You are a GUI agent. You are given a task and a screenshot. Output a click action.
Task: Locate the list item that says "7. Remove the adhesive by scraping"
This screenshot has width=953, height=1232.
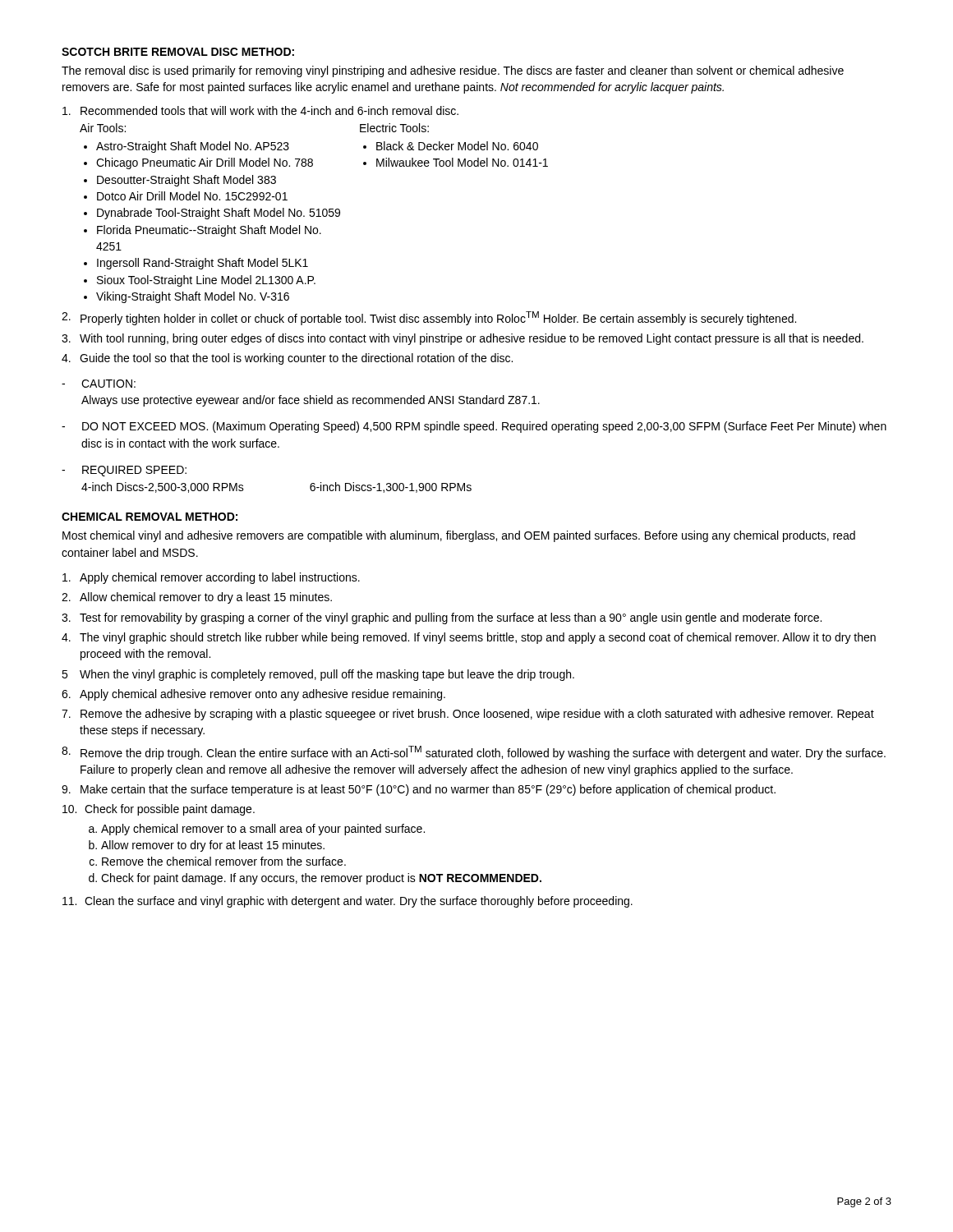pyautogui.click(x=476, y=722)
